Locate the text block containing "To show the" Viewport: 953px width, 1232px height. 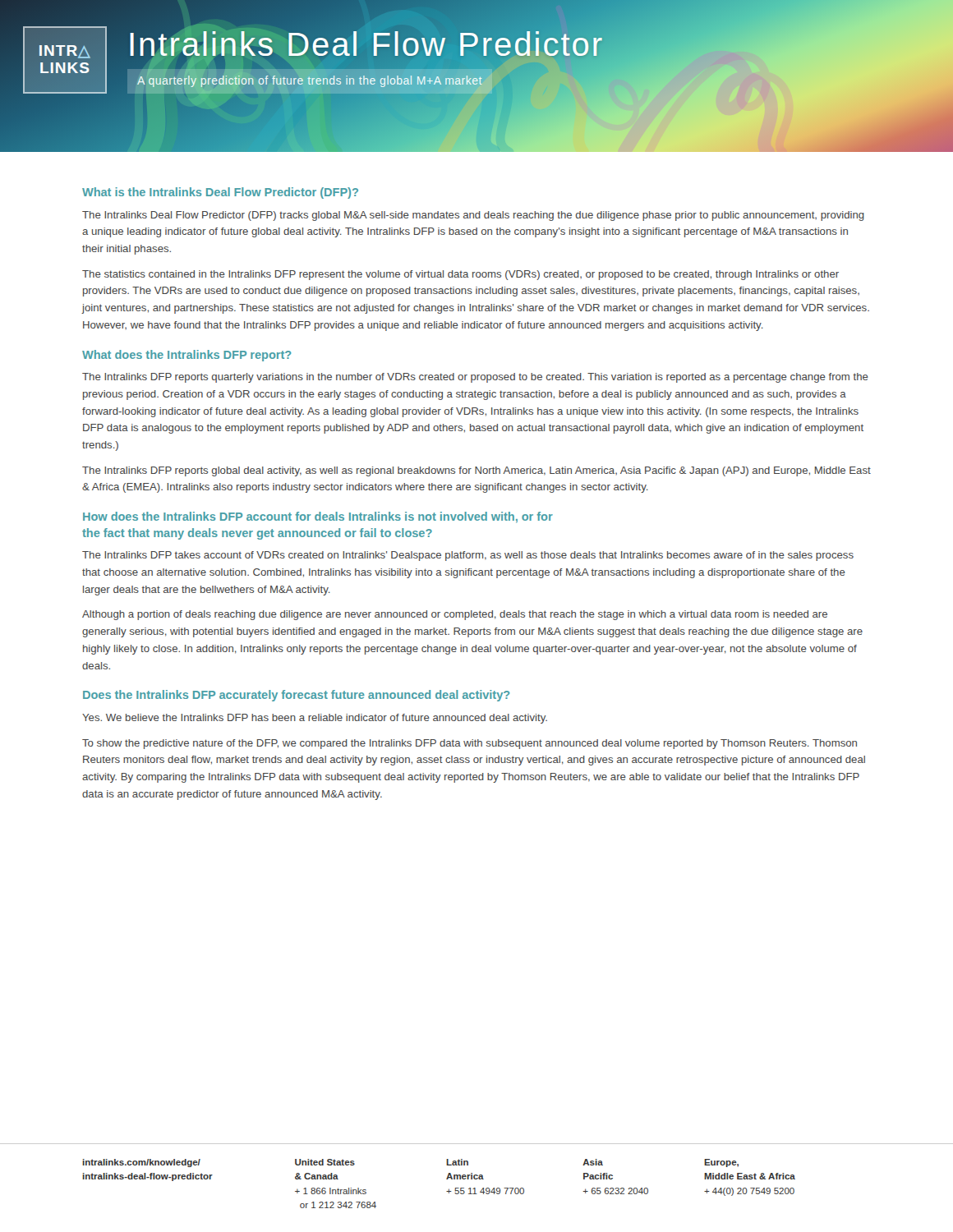tap(474, 768)
